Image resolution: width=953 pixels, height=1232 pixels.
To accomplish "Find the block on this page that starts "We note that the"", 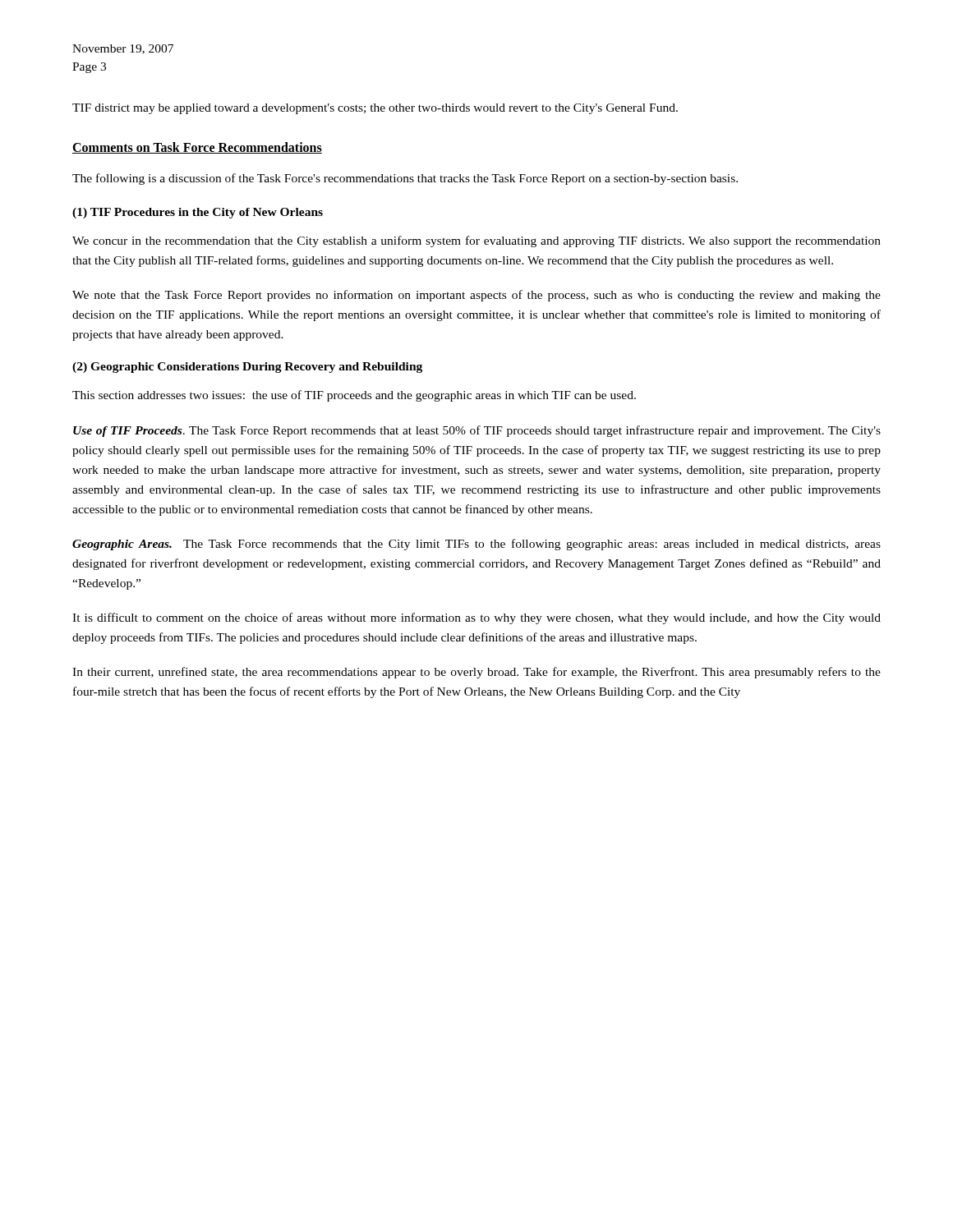I will (476, 315).
